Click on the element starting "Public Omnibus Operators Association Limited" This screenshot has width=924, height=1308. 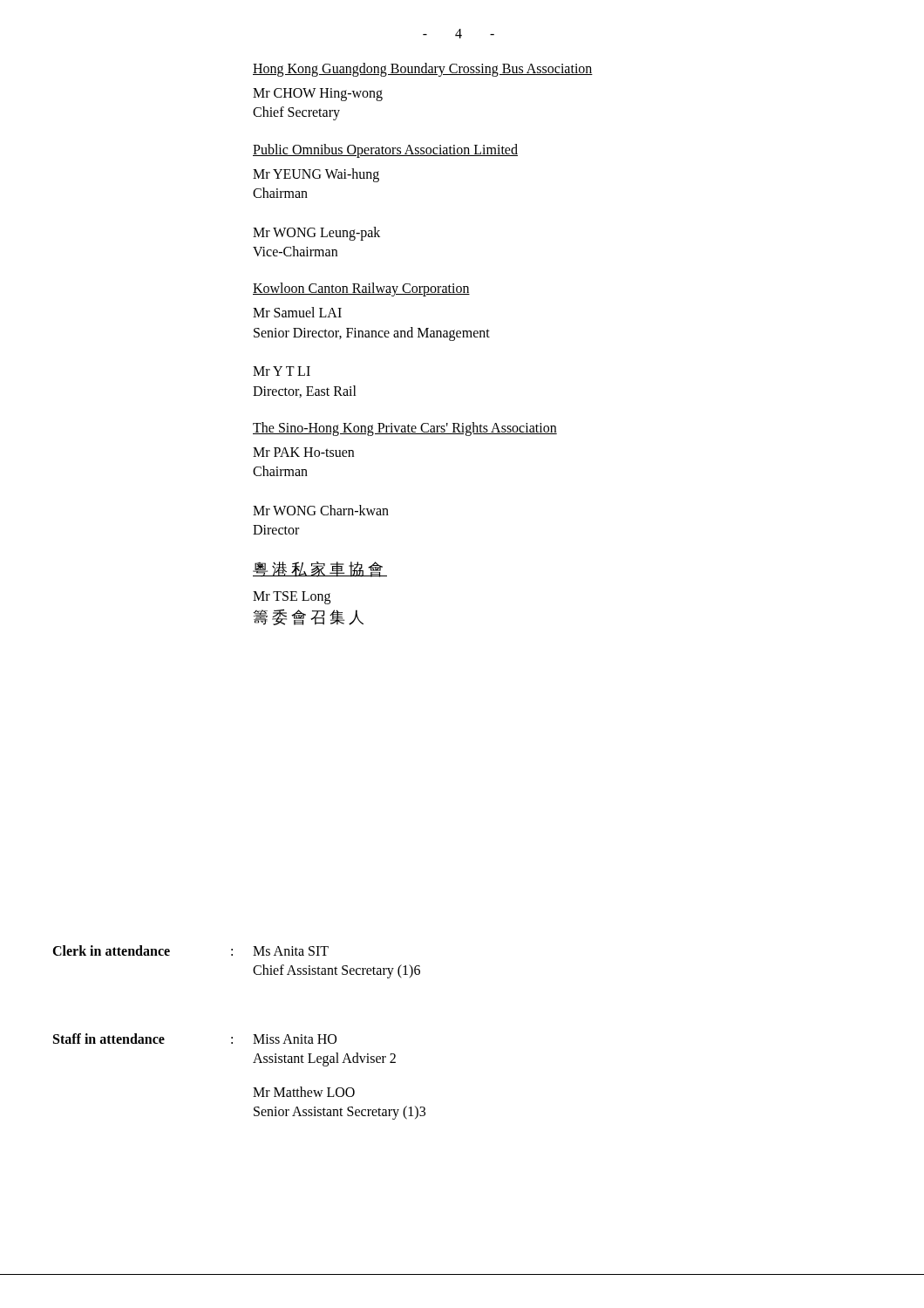click(385, 149)
